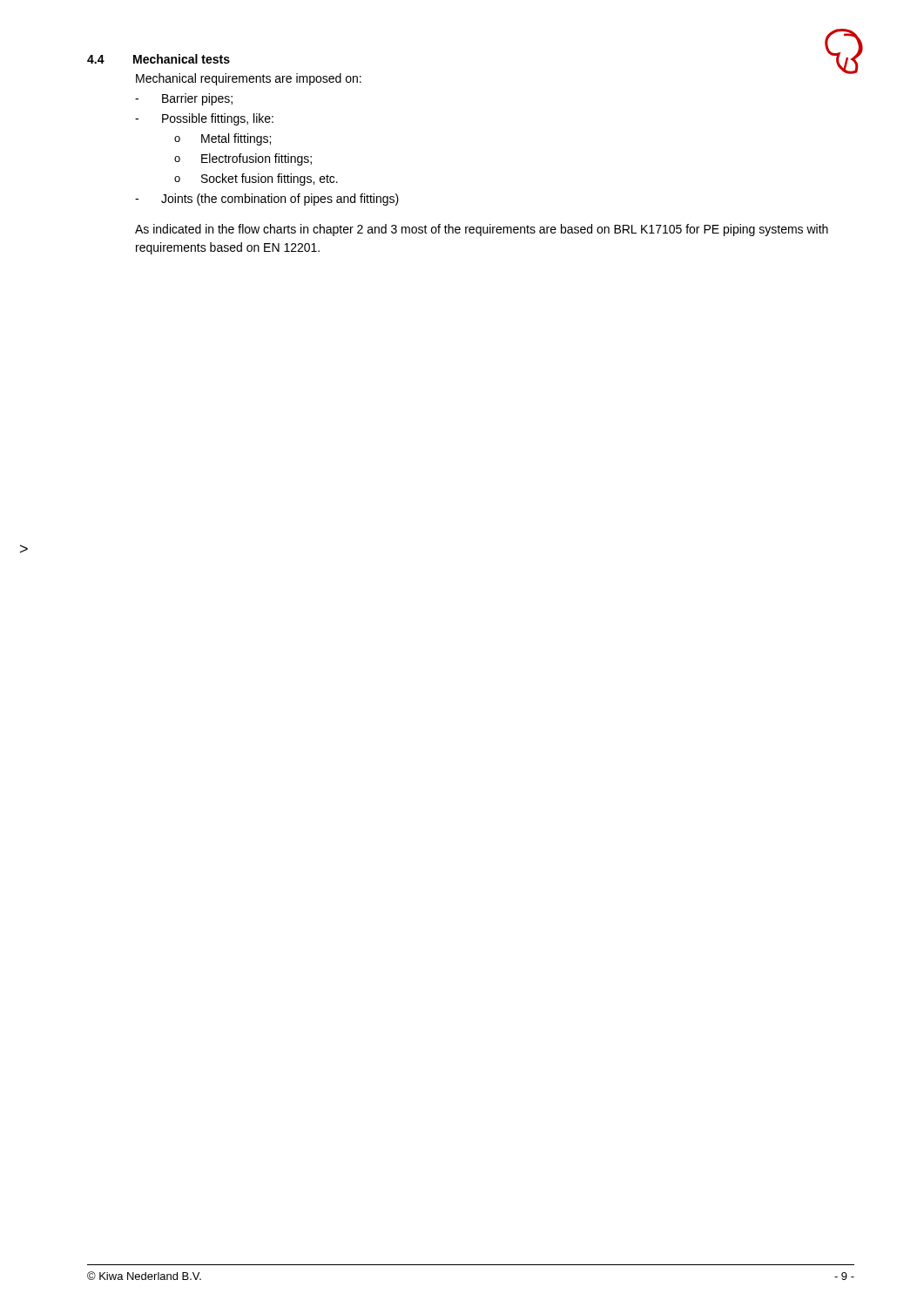
Task: Find "o Metal fittings;" on this page
Action: pyautogui.click(x=223, y=139)
